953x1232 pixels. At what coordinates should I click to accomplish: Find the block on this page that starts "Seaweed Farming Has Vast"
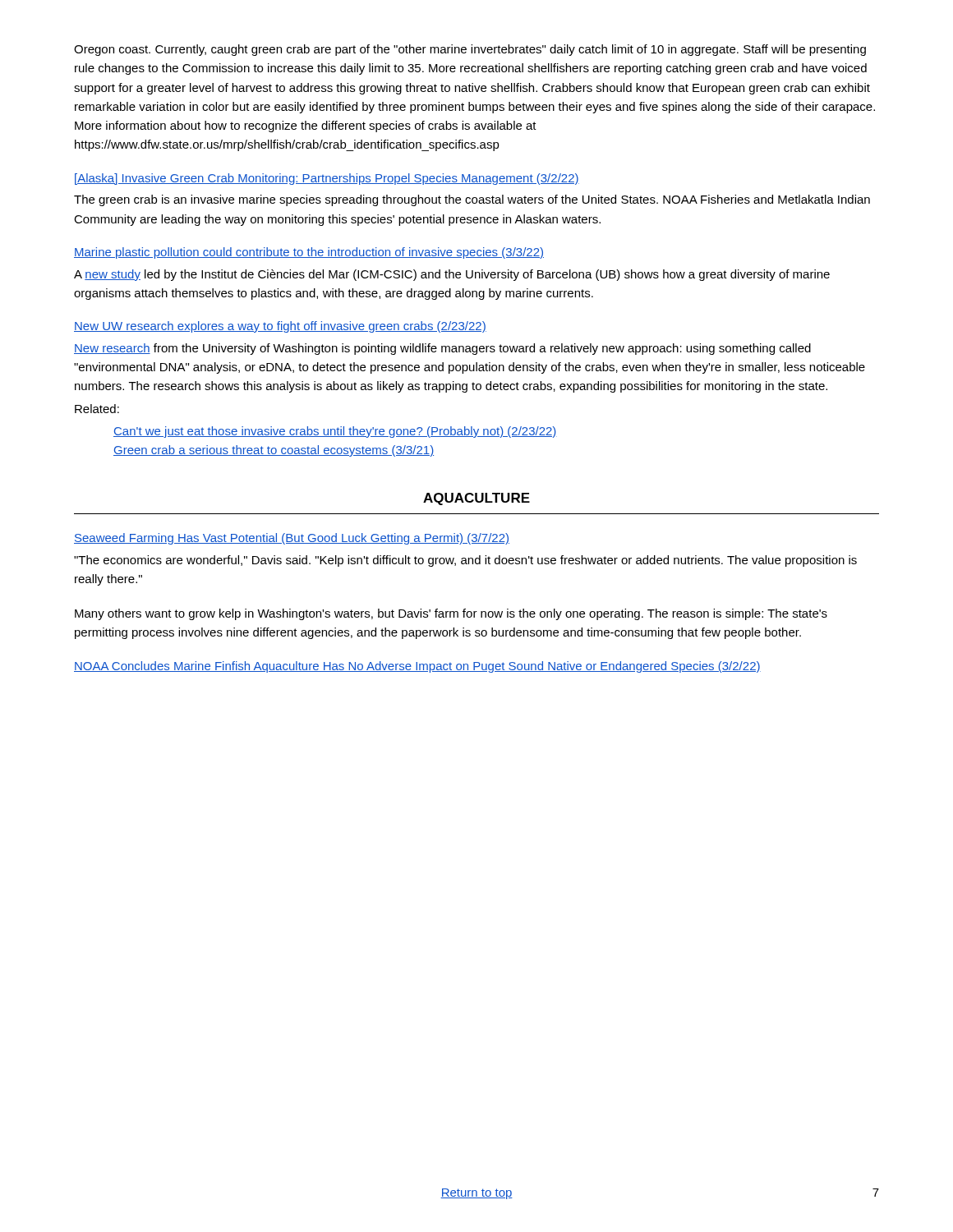pos(476,557)
